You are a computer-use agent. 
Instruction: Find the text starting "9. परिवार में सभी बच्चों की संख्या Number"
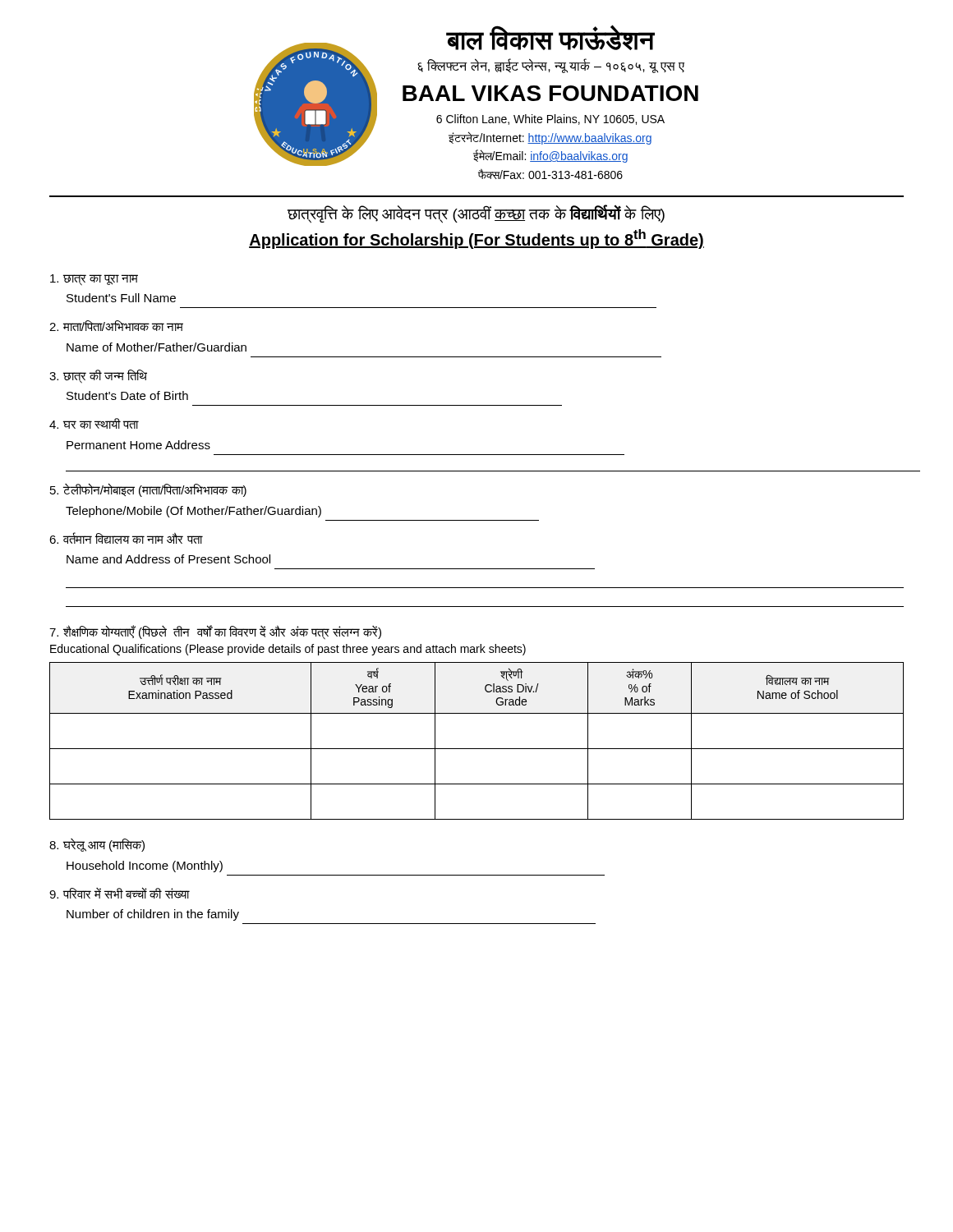coord(120,893)
